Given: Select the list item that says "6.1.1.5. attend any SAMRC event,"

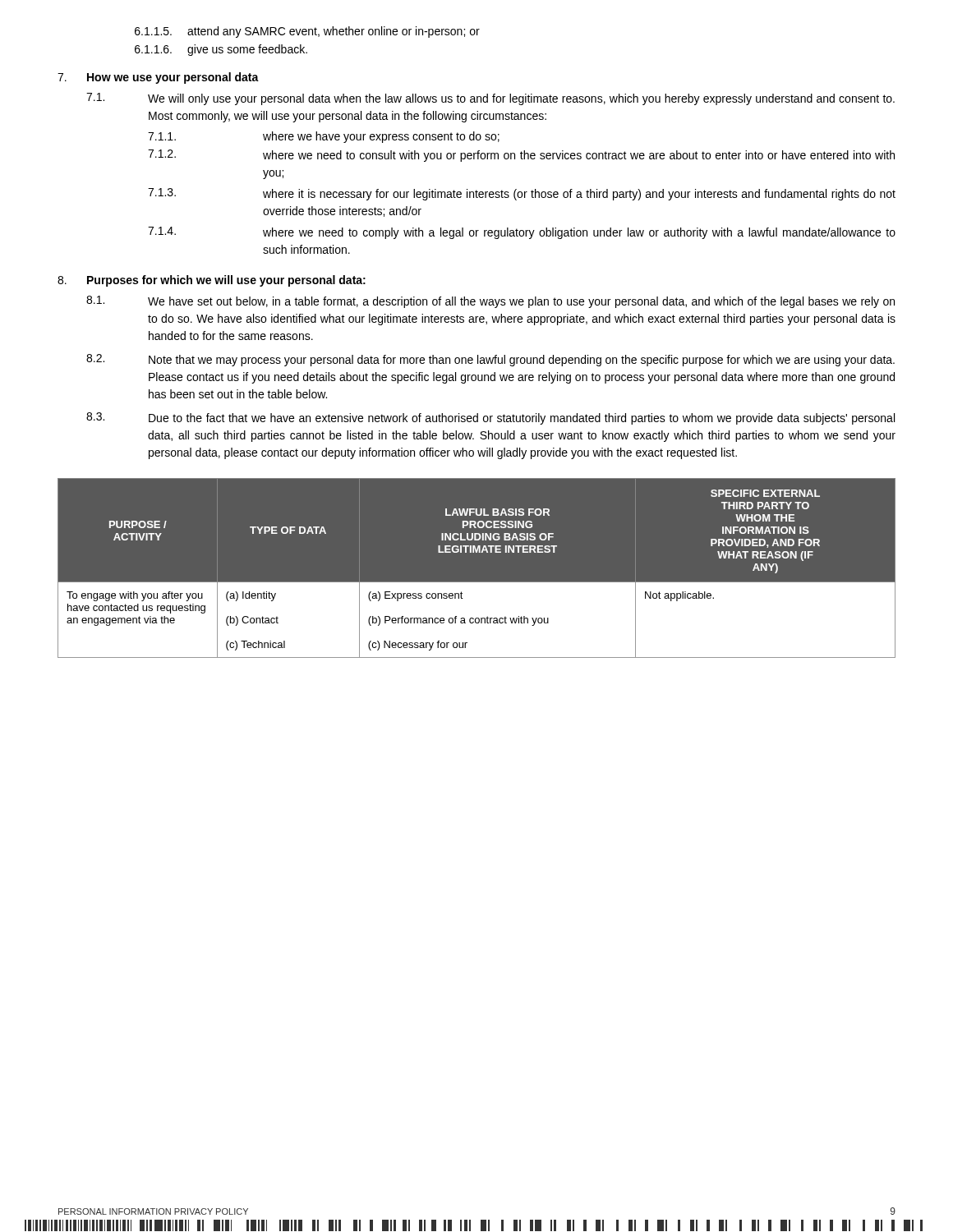Looking at the screenshot, I should [x=268, y=31].
